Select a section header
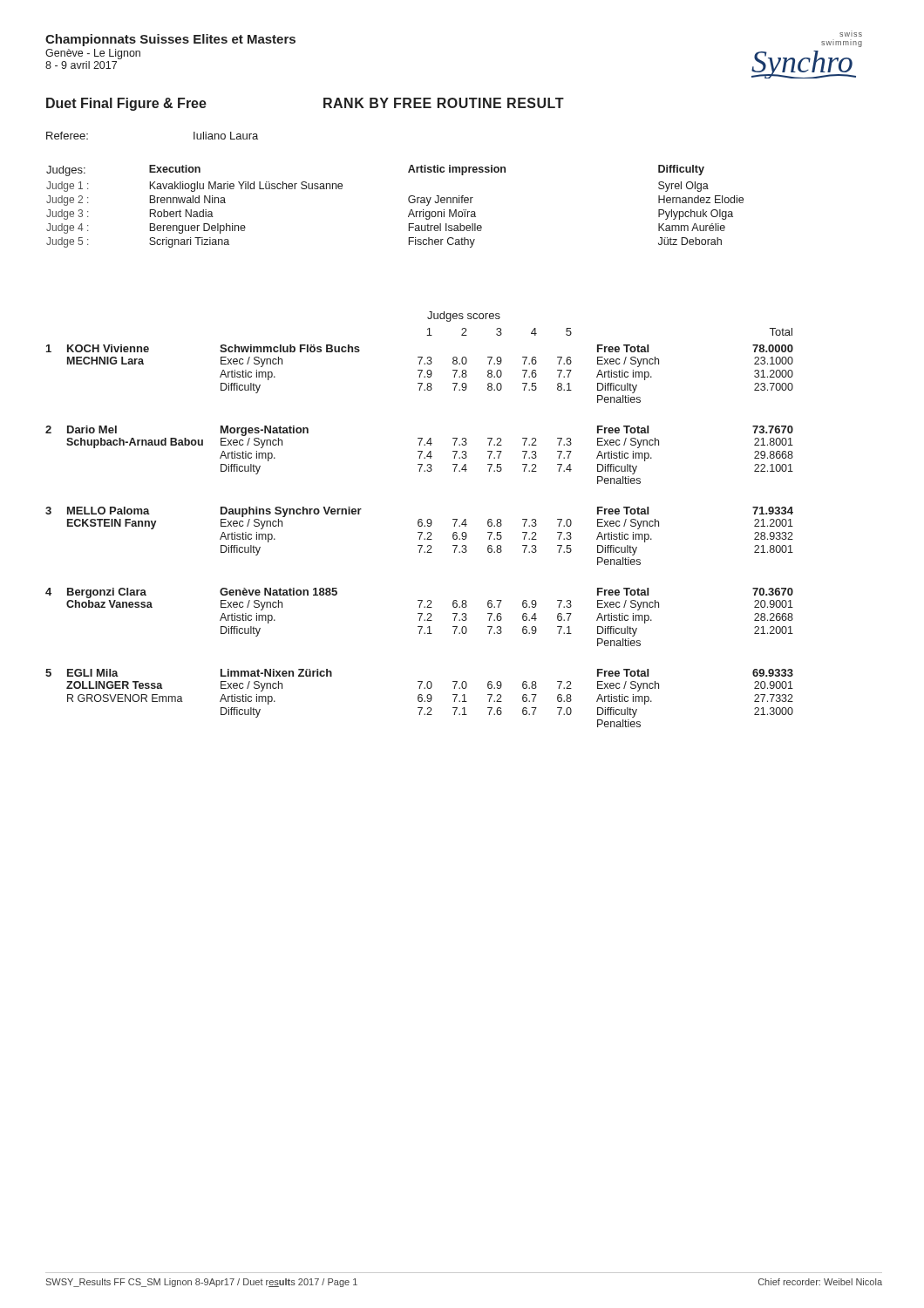The height and width of the screenshot is (1308, 924). click(x=443, y=103)
